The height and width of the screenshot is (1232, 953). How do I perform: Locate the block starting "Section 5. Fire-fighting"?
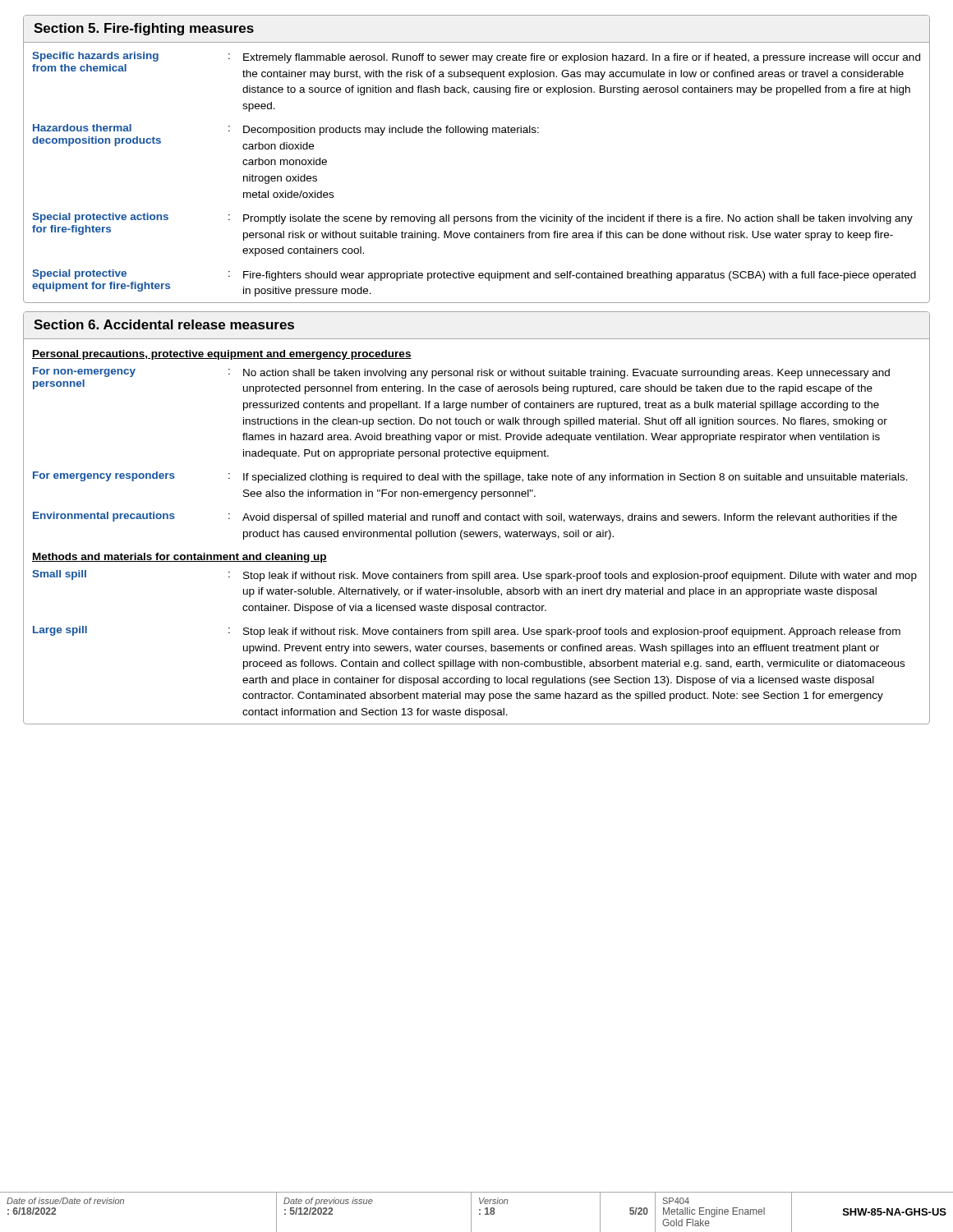144,28
